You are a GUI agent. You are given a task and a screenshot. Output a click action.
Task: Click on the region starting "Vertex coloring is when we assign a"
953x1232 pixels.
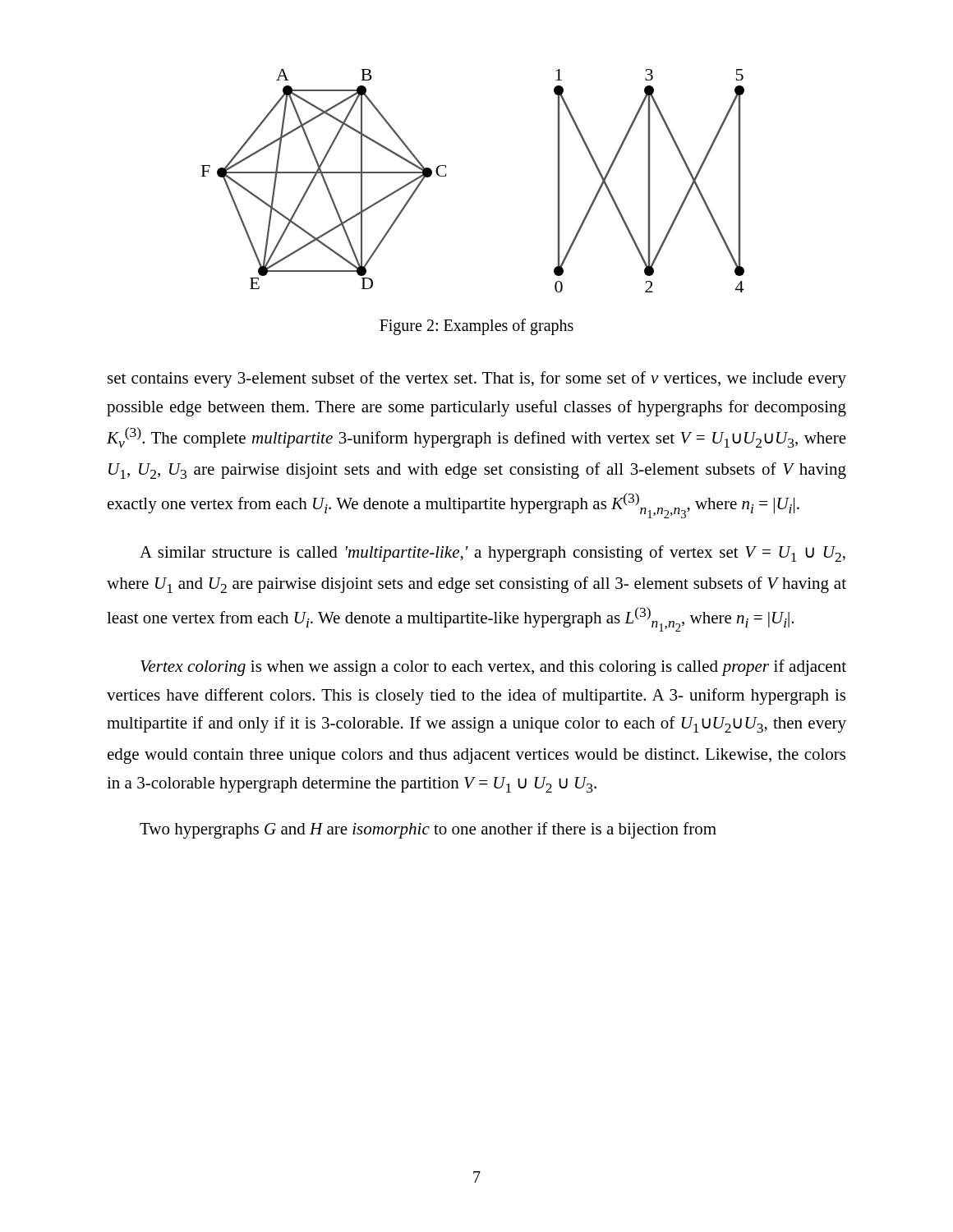[476, 726]
